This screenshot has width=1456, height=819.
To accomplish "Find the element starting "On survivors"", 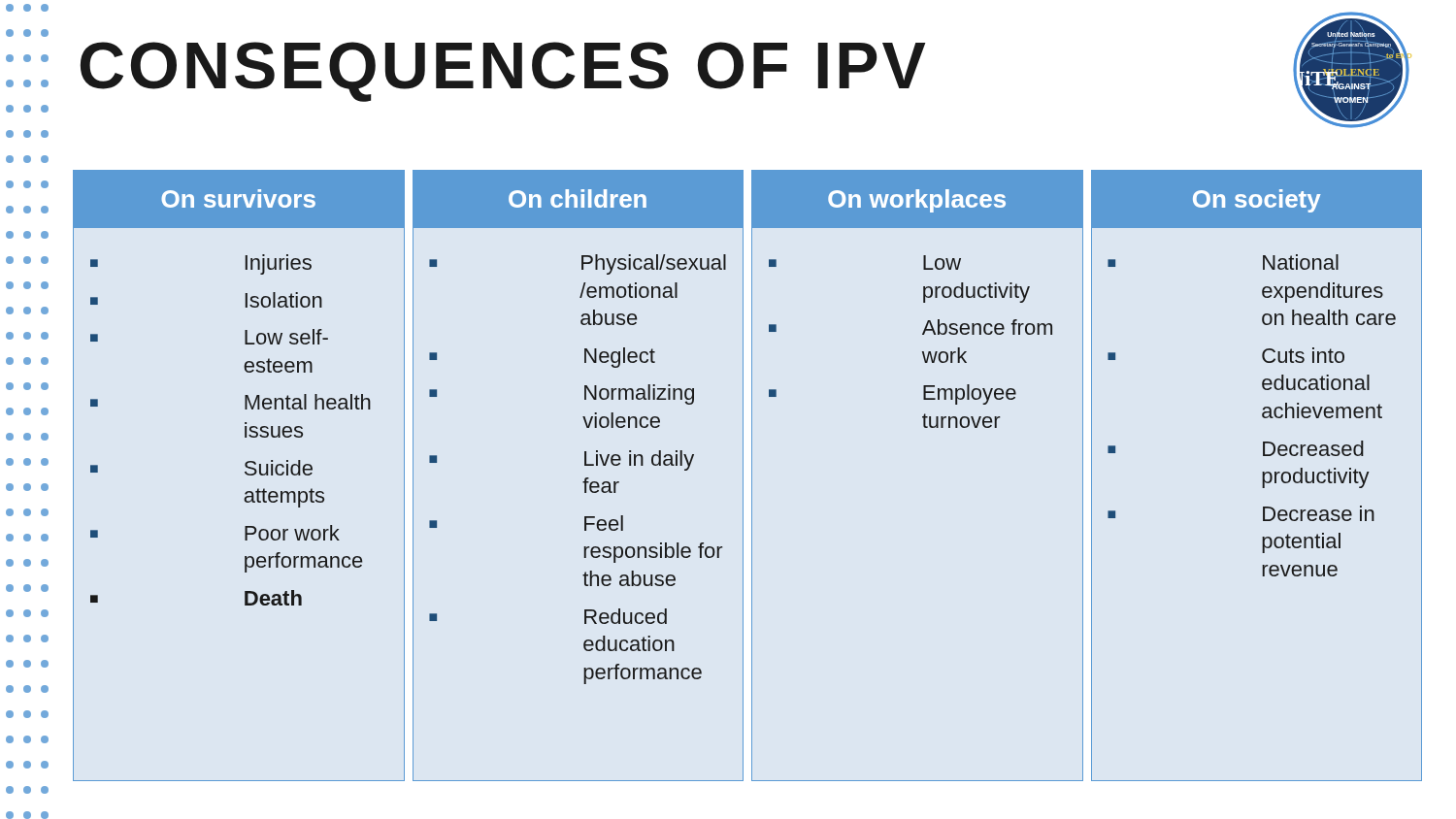I will pos(239,199).
